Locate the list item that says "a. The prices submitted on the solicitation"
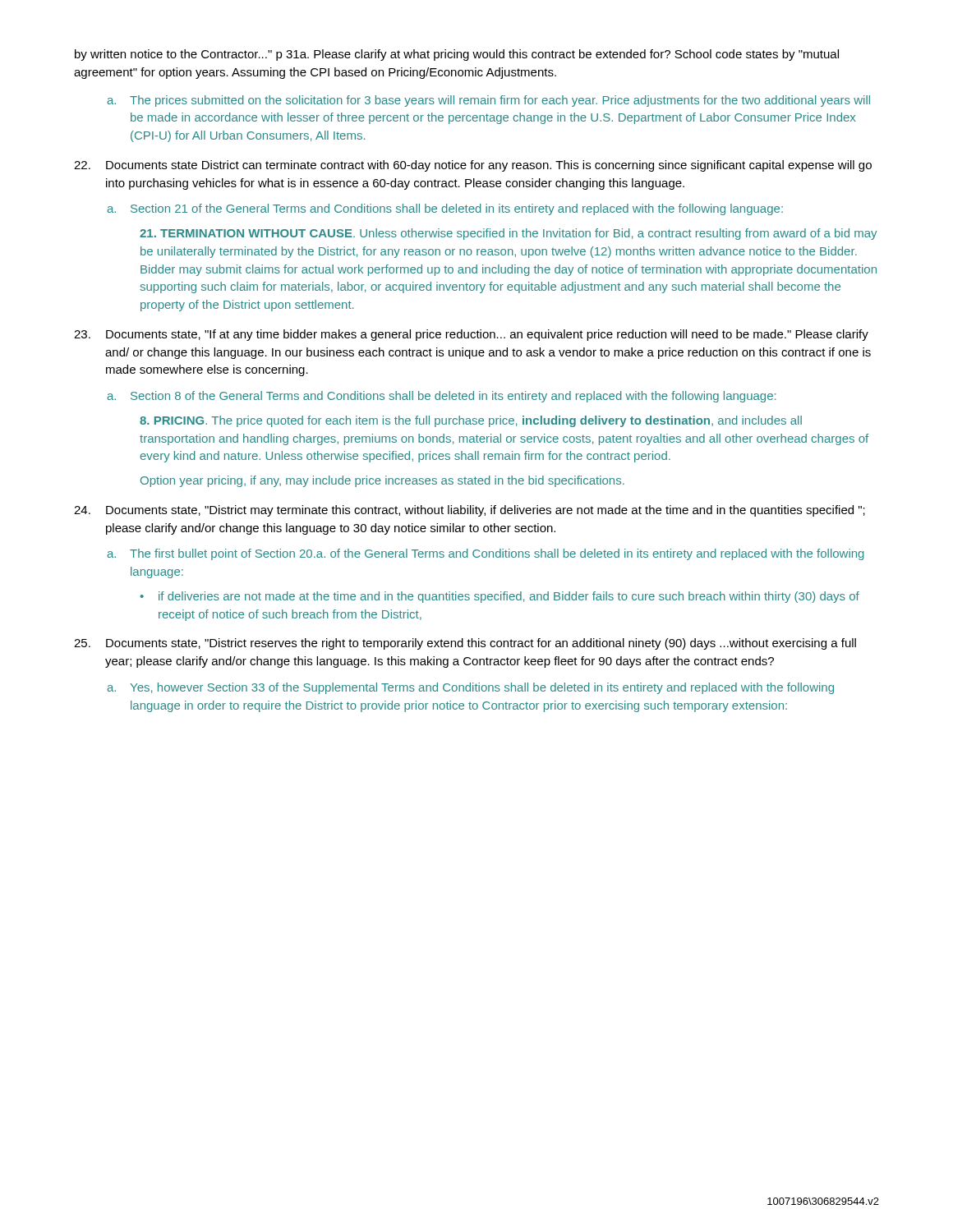Screen dimensions: 1232x953 click(493, 118)
